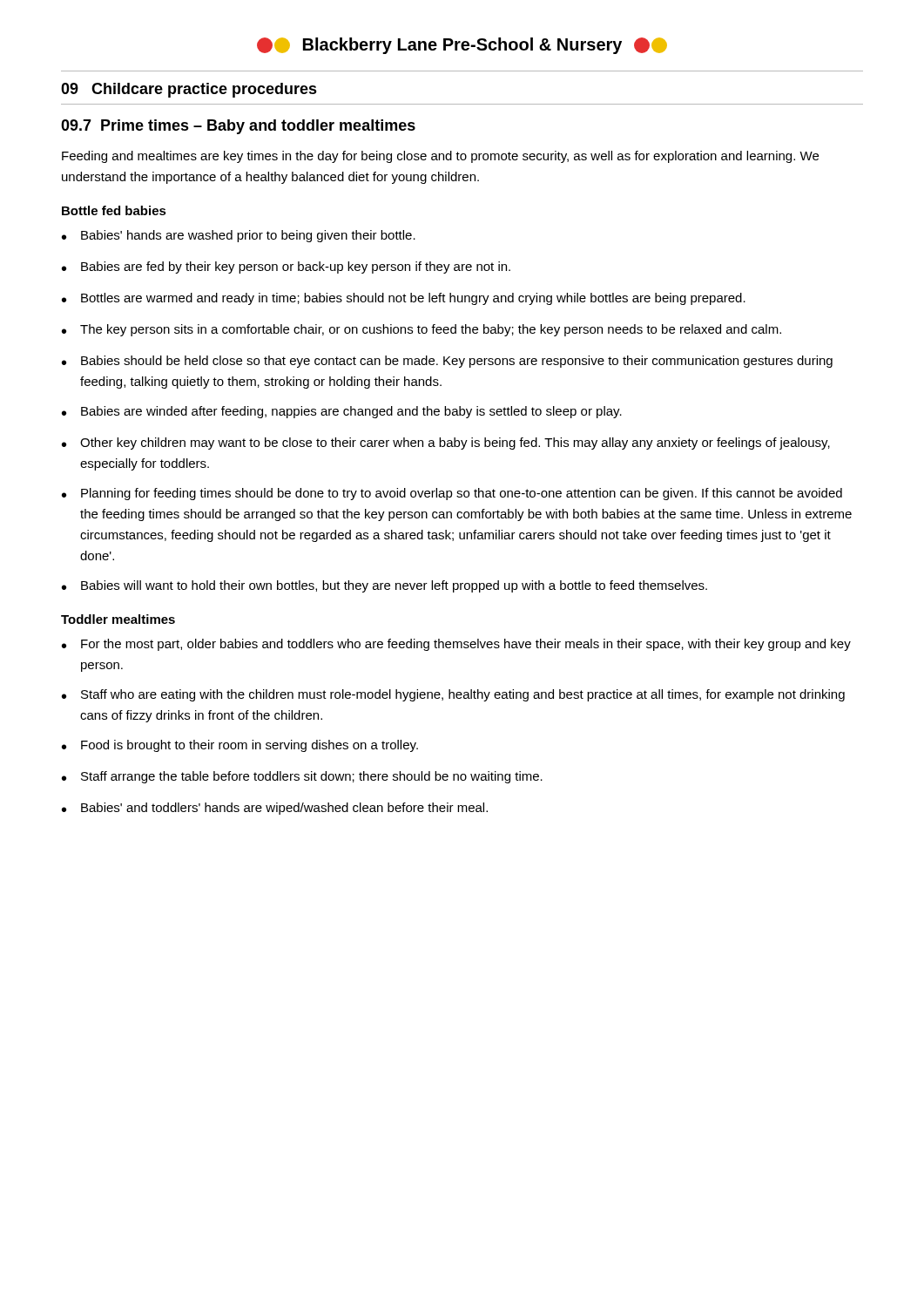This screenshot has height=1307, width=924.
Task: Navigate to the region starting "• Staff arrange the table"
Action: pos(462,777)
